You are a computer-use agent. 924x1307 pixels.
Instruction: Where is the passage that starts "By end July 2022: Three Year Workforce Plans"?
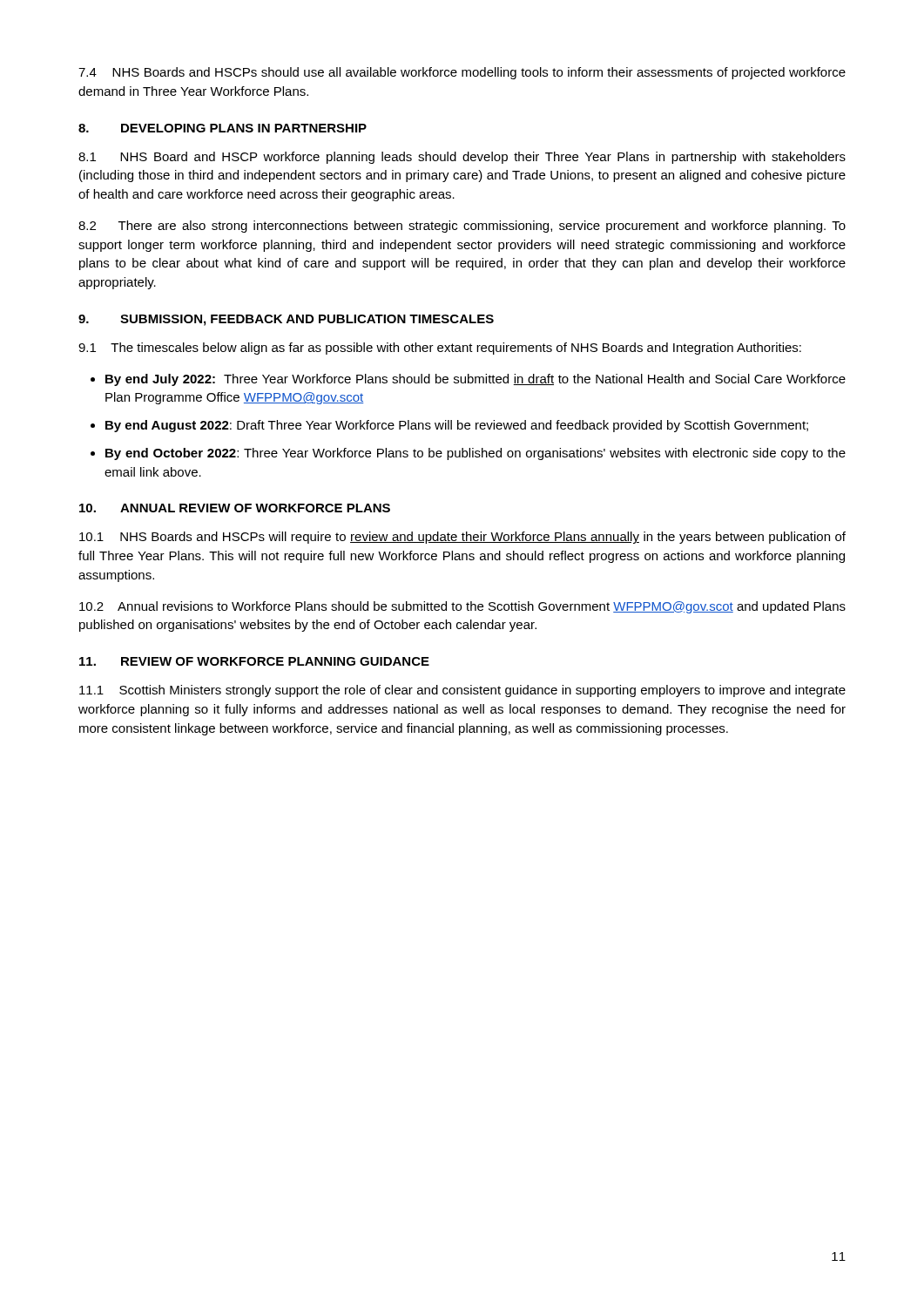click(x=475, y=388)
